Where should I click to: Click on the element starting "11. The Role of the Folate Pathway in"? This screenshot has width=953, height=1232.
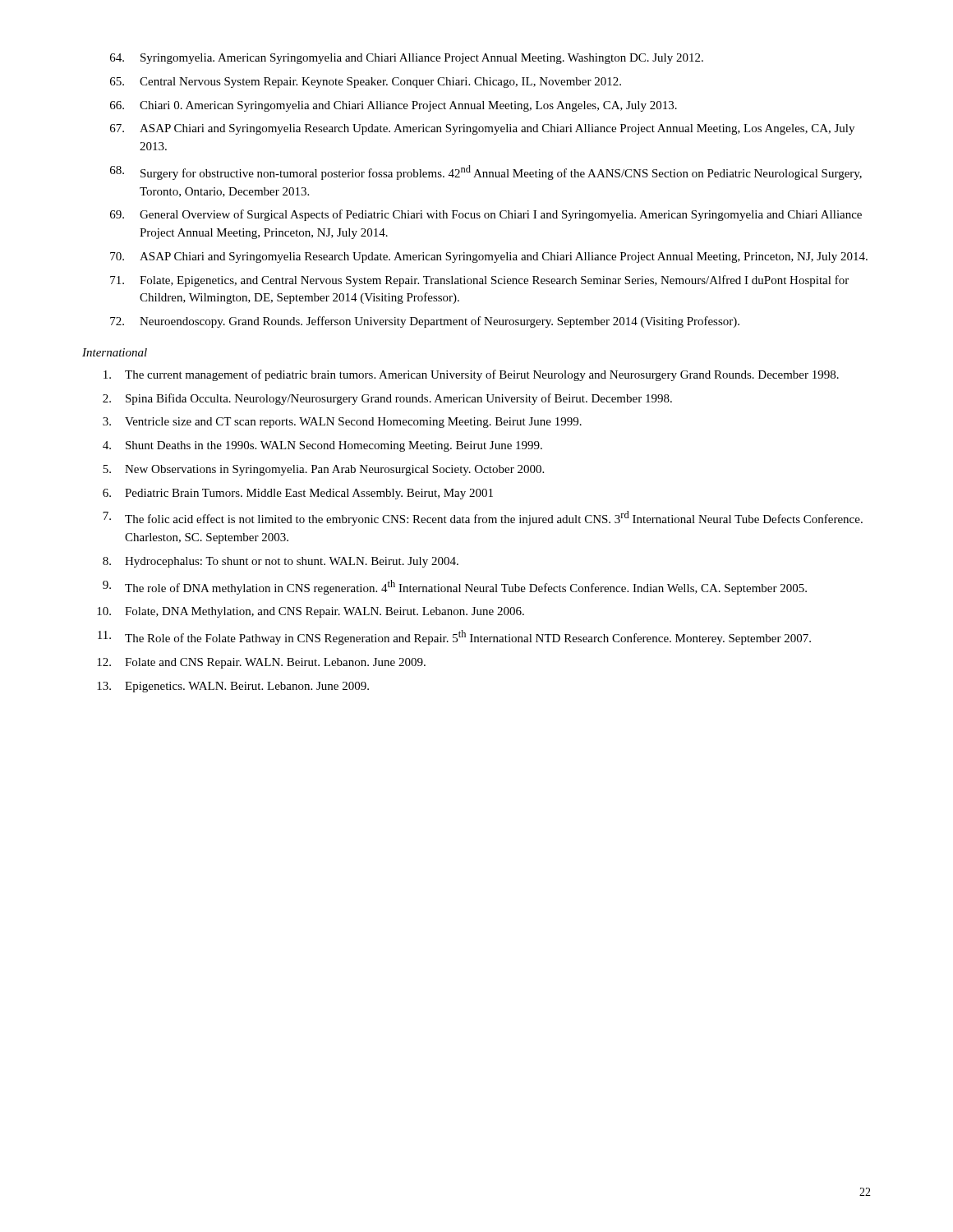(x=476, y=637)
